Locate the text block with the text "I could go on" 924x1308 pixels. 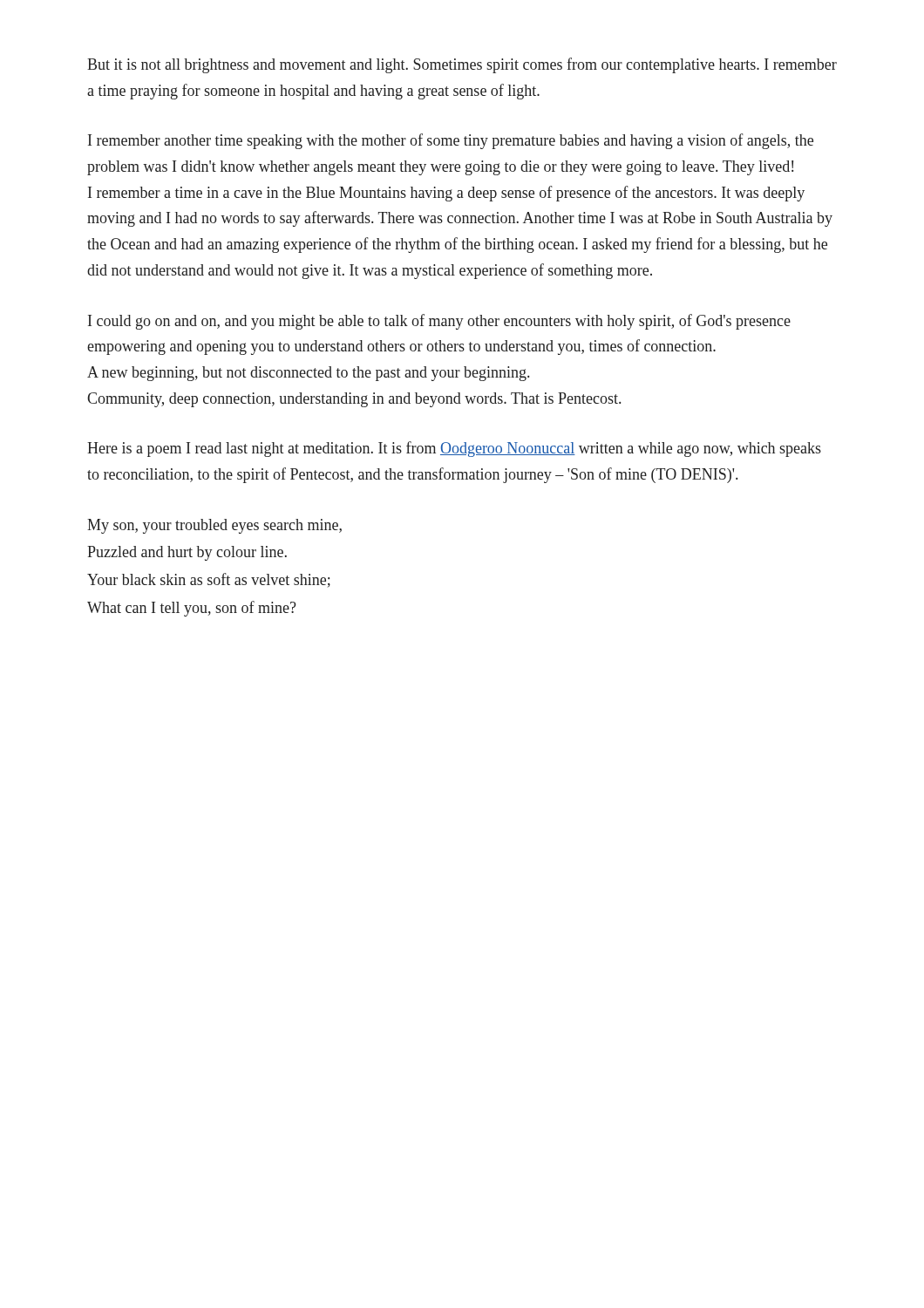point(439,359)
